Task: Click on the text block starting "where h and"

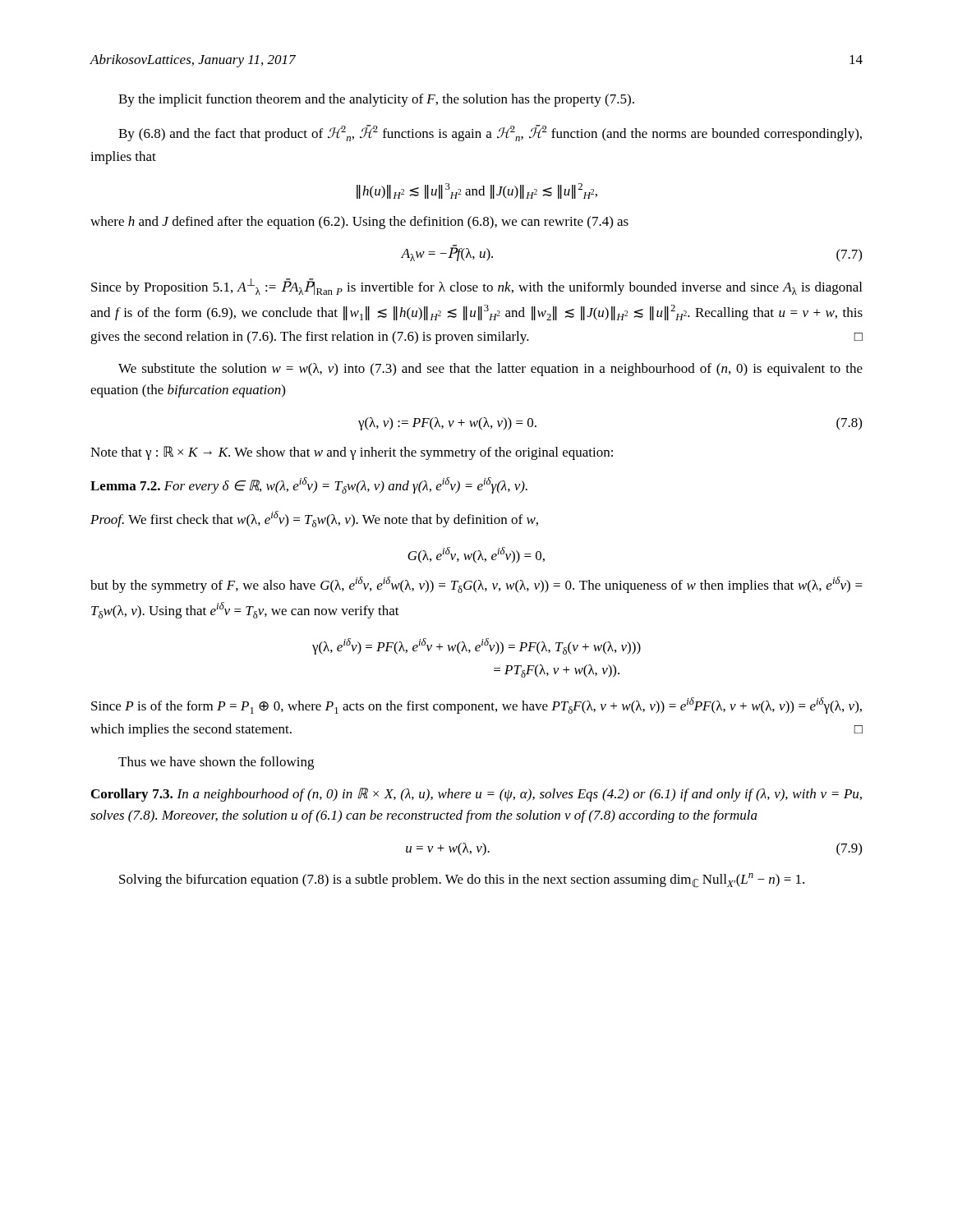Action: click(x=476, y=222)
